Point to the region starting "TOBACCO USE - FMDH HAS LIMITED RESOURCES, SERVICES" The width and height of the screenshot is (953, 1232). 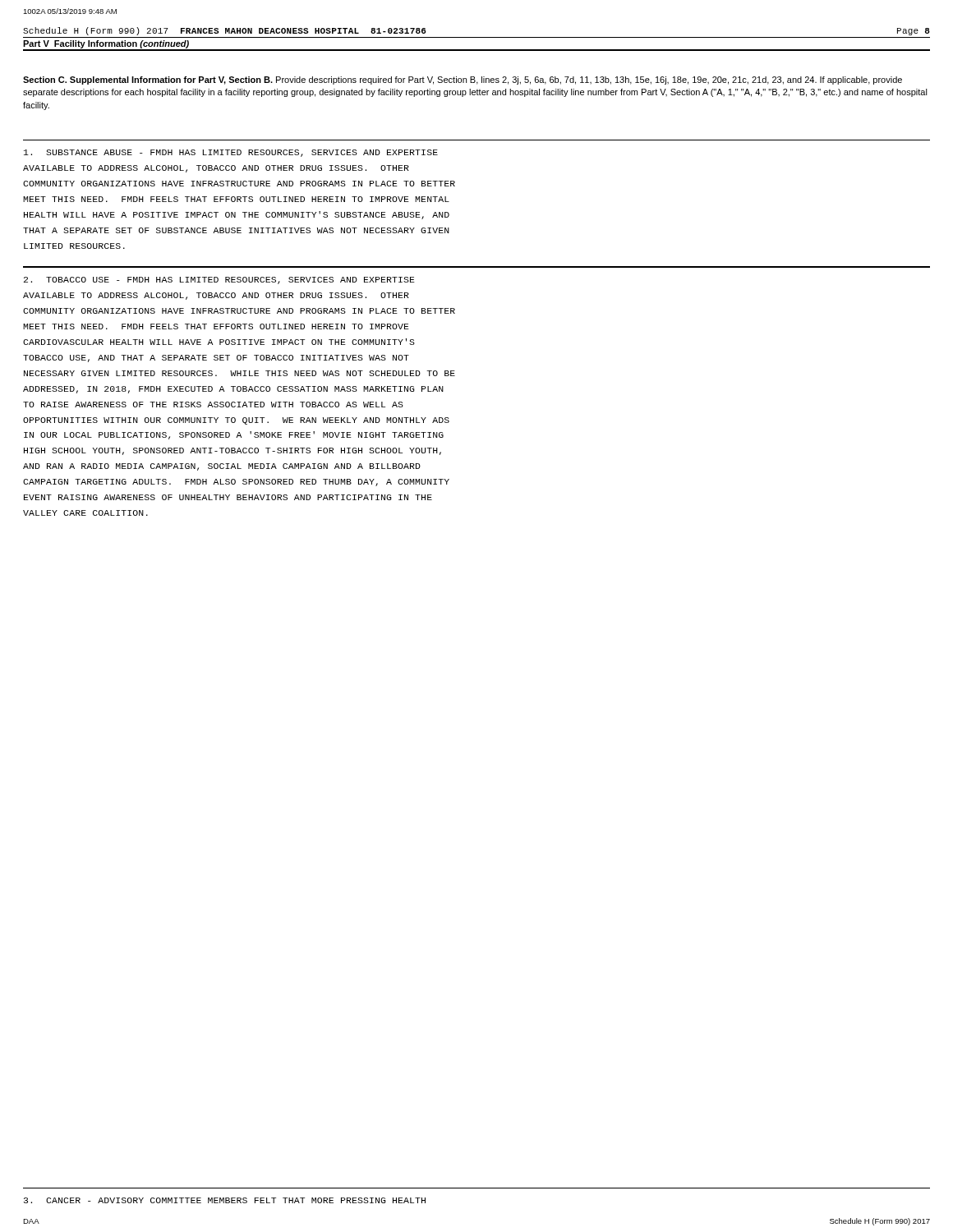[219, 280]
